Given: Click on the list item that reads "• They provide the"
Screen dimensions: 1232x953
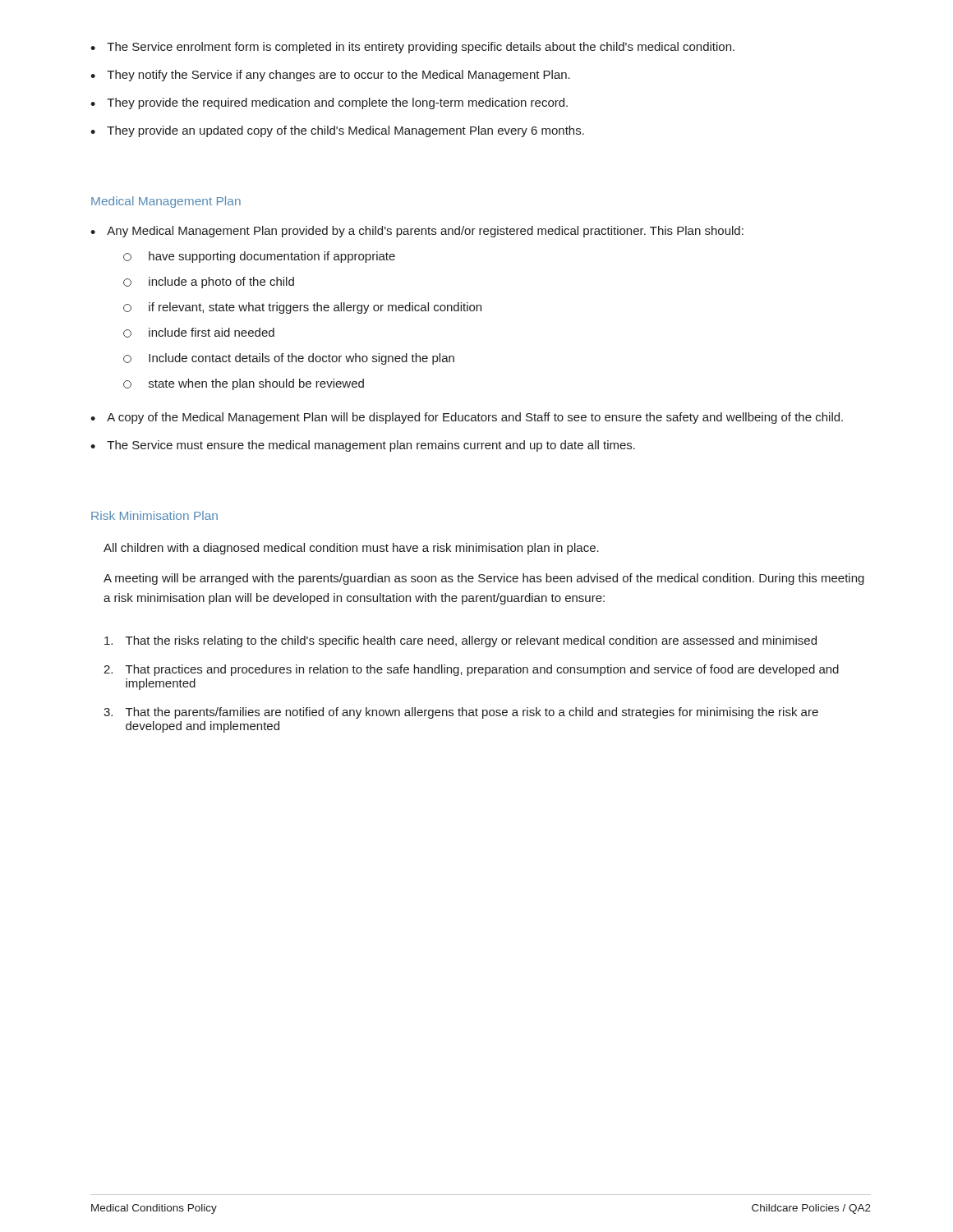Looking at the screenshot, I should click(330, 103).
